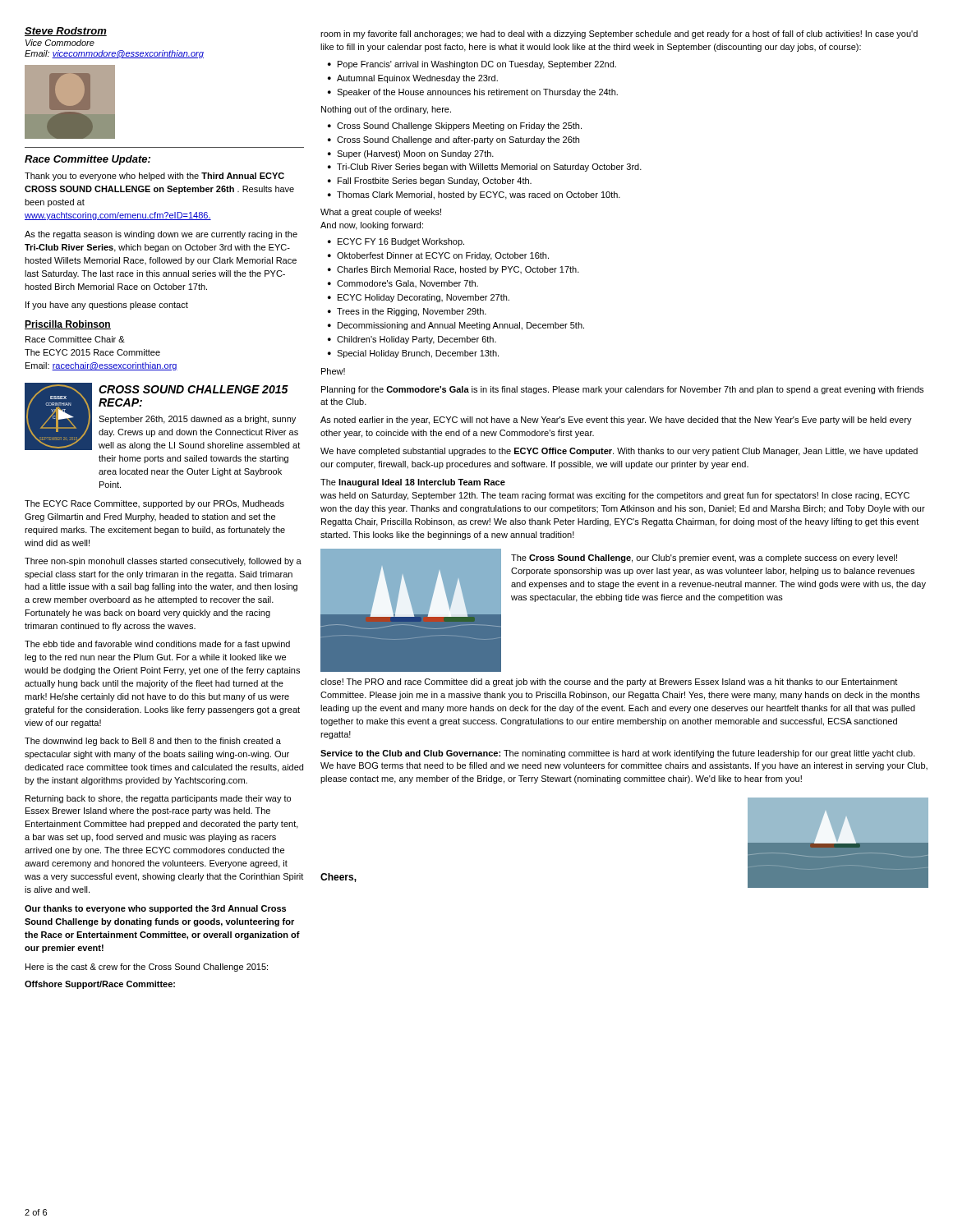Click on the element starting "The ebb tide and favorable wind conditions made"
The image size is (953, 1232).
point(162,683)
